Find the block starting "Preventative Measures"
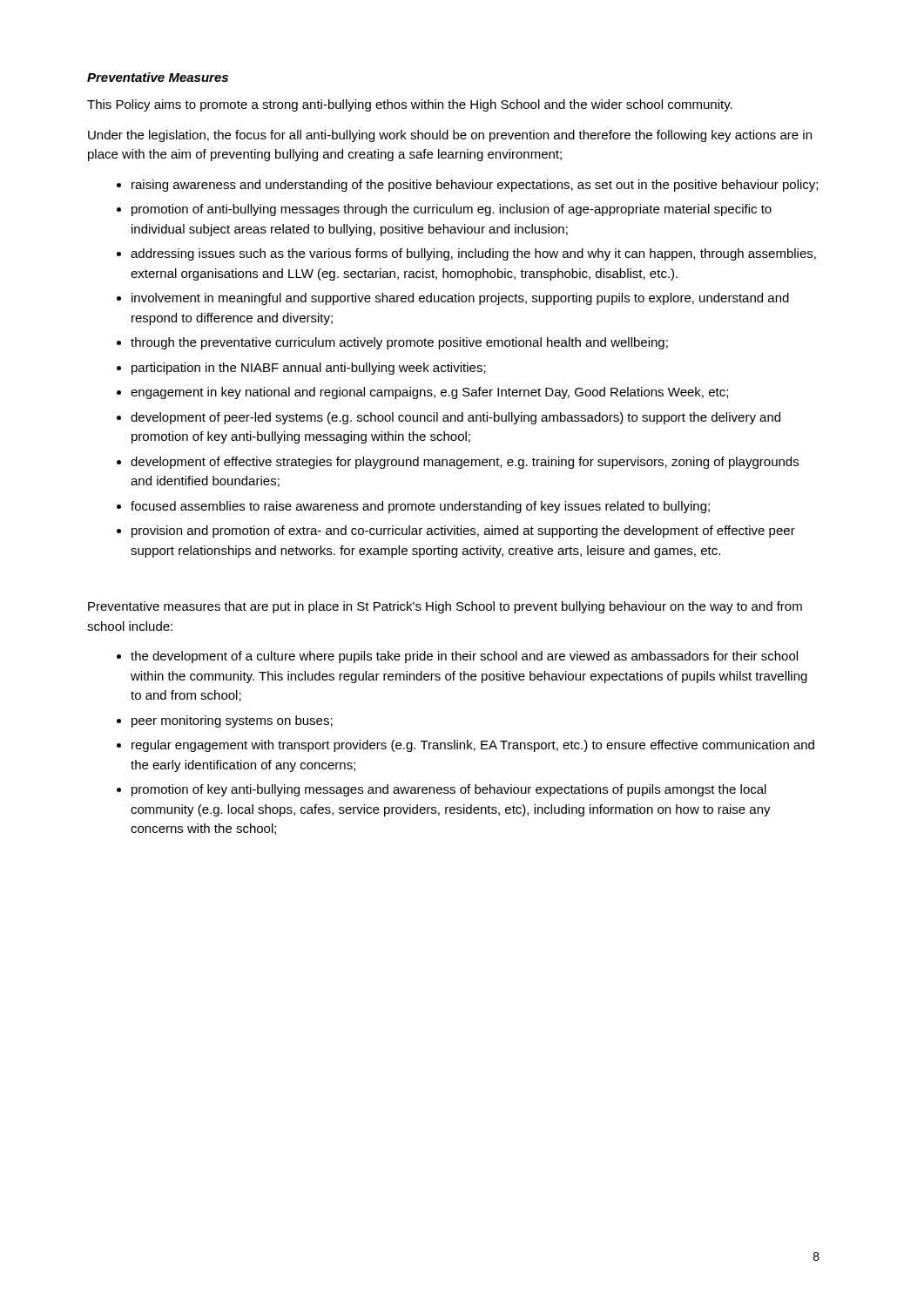 (158, 77)
